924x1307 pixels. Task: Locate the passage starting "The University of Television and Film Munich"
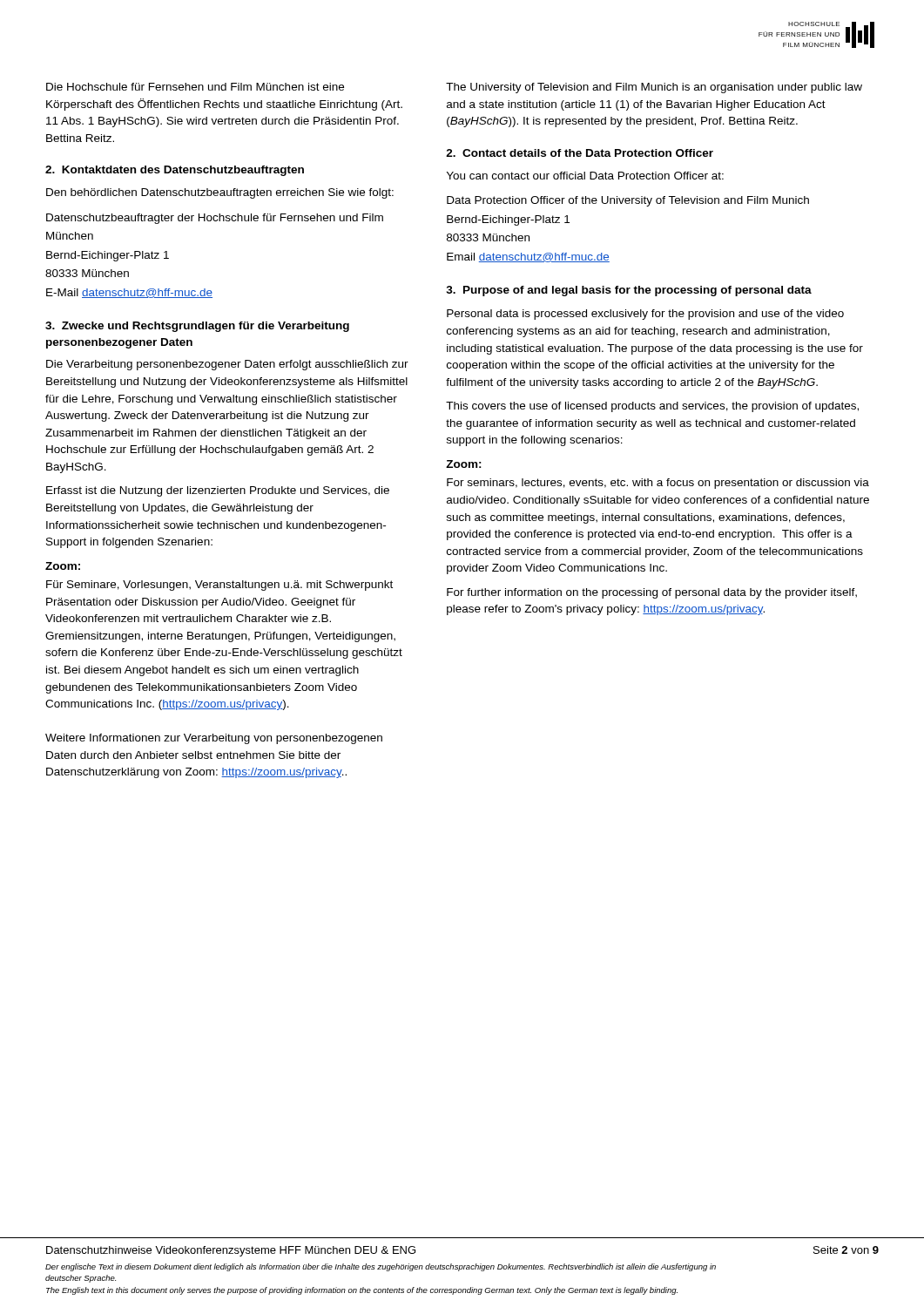(x=654, y=104)
